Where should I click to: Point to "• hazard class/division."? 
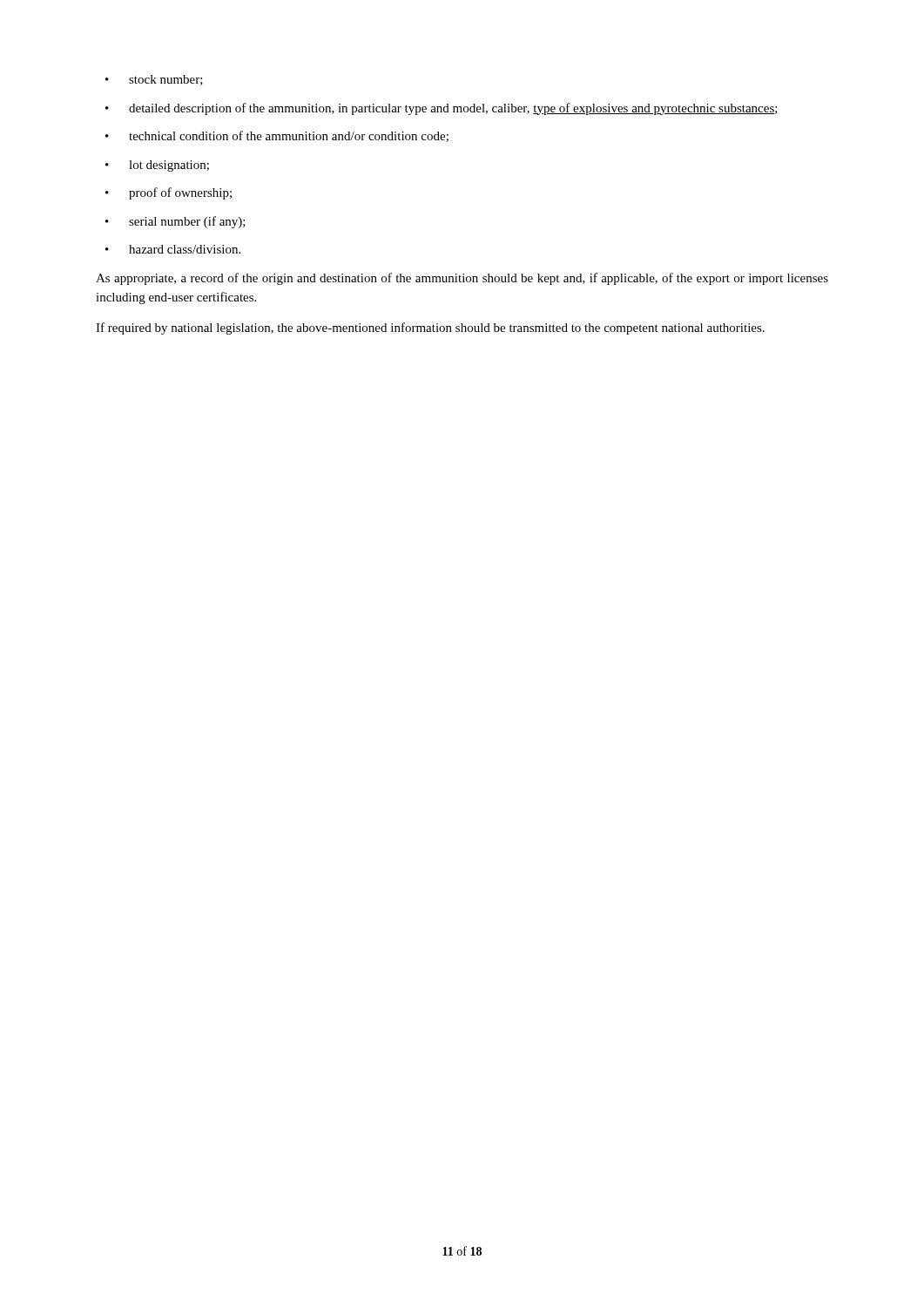coord(173,249)
